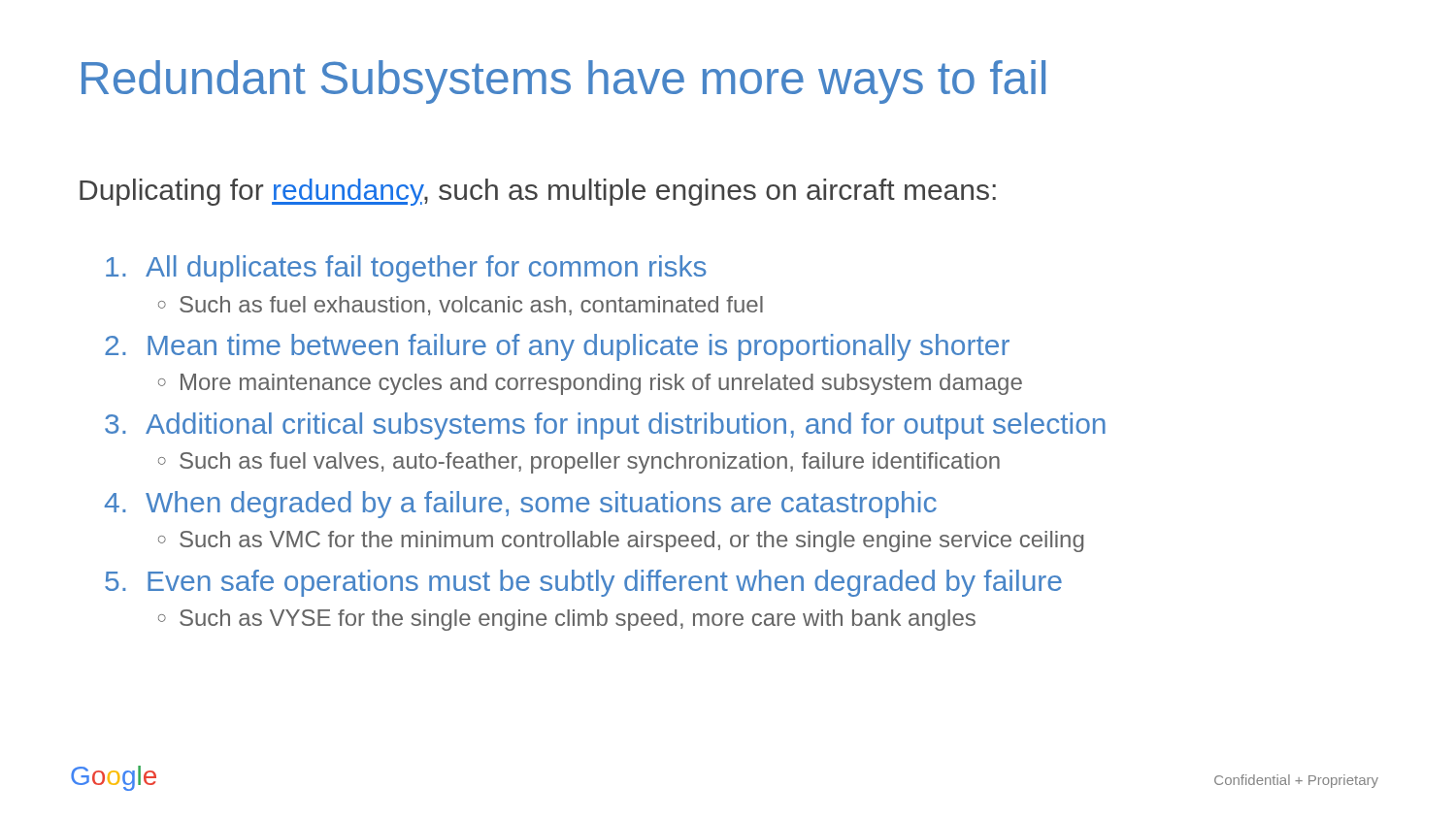1456x819 pixels.
Task: Find the block on this page that starts "○ Such as VYSE"
Action: [561, 618]
